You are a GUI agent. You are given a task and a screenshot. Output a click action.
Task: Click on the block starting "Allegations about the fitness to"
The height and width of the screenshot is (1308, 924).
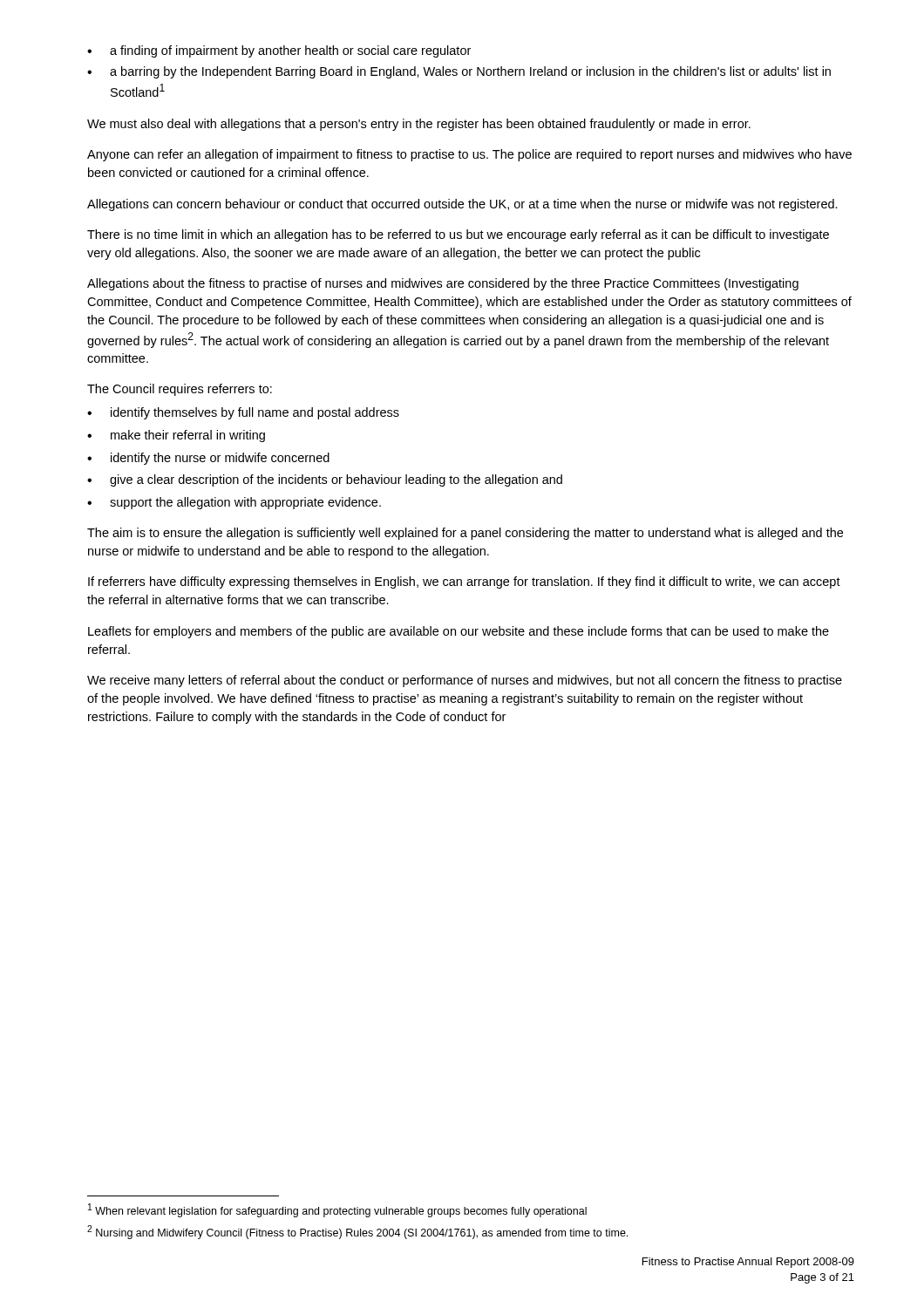tap(469, 321)
